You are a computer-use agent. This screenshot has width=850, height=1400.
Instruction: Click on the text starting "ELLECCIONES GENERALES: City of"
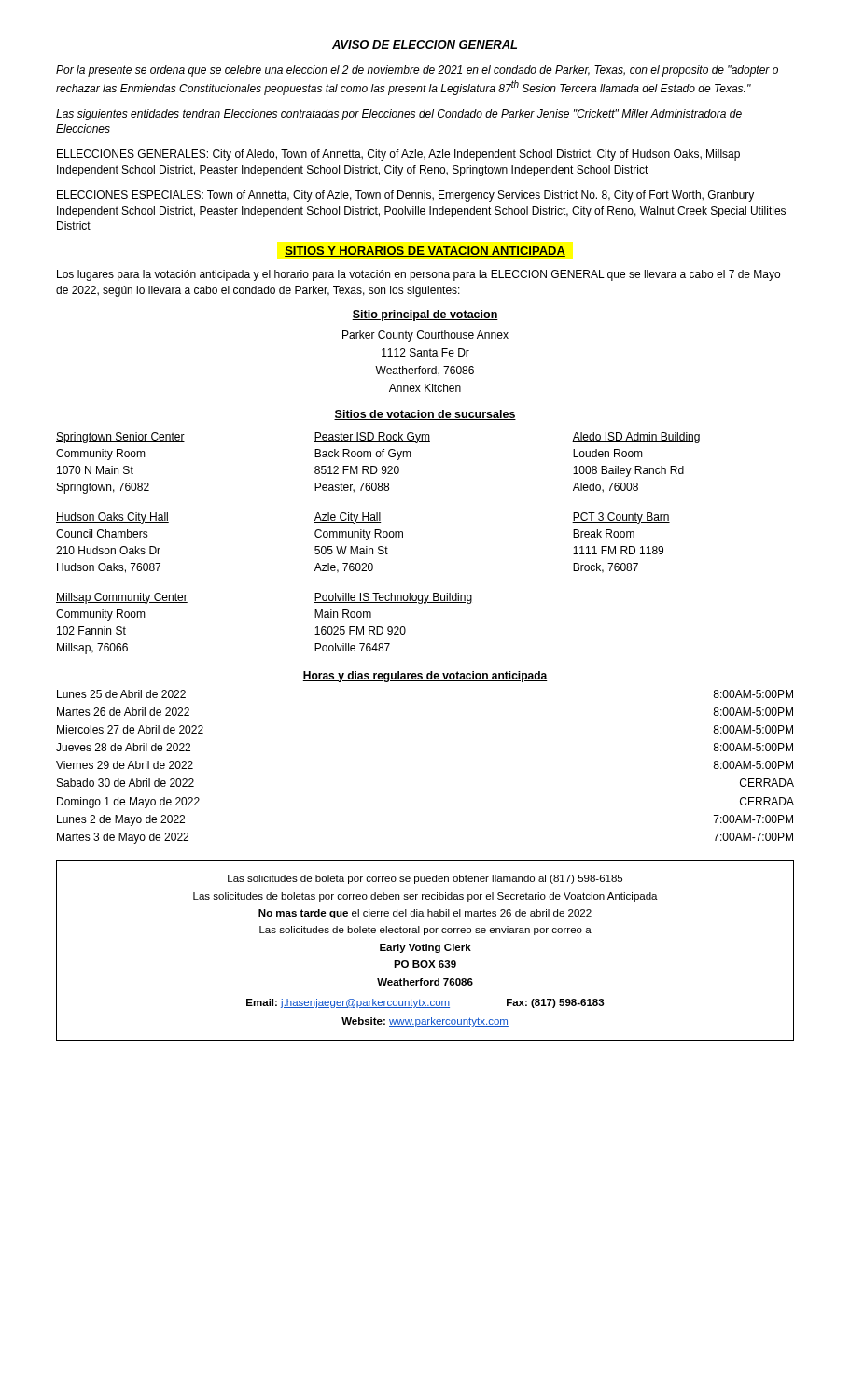point(398,162)
